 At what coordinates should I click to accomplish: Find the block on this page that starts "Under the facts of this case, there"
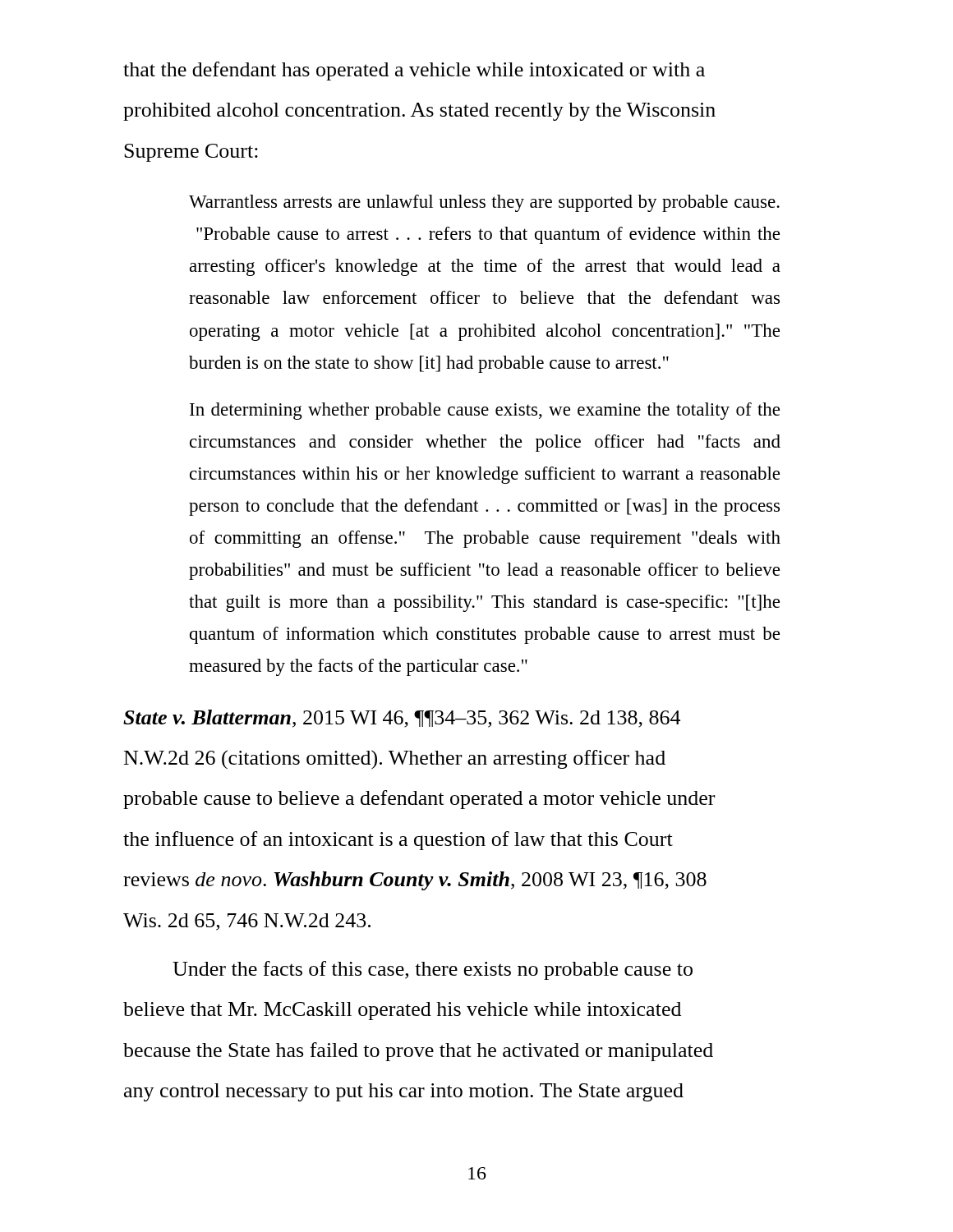pos(433,970)
